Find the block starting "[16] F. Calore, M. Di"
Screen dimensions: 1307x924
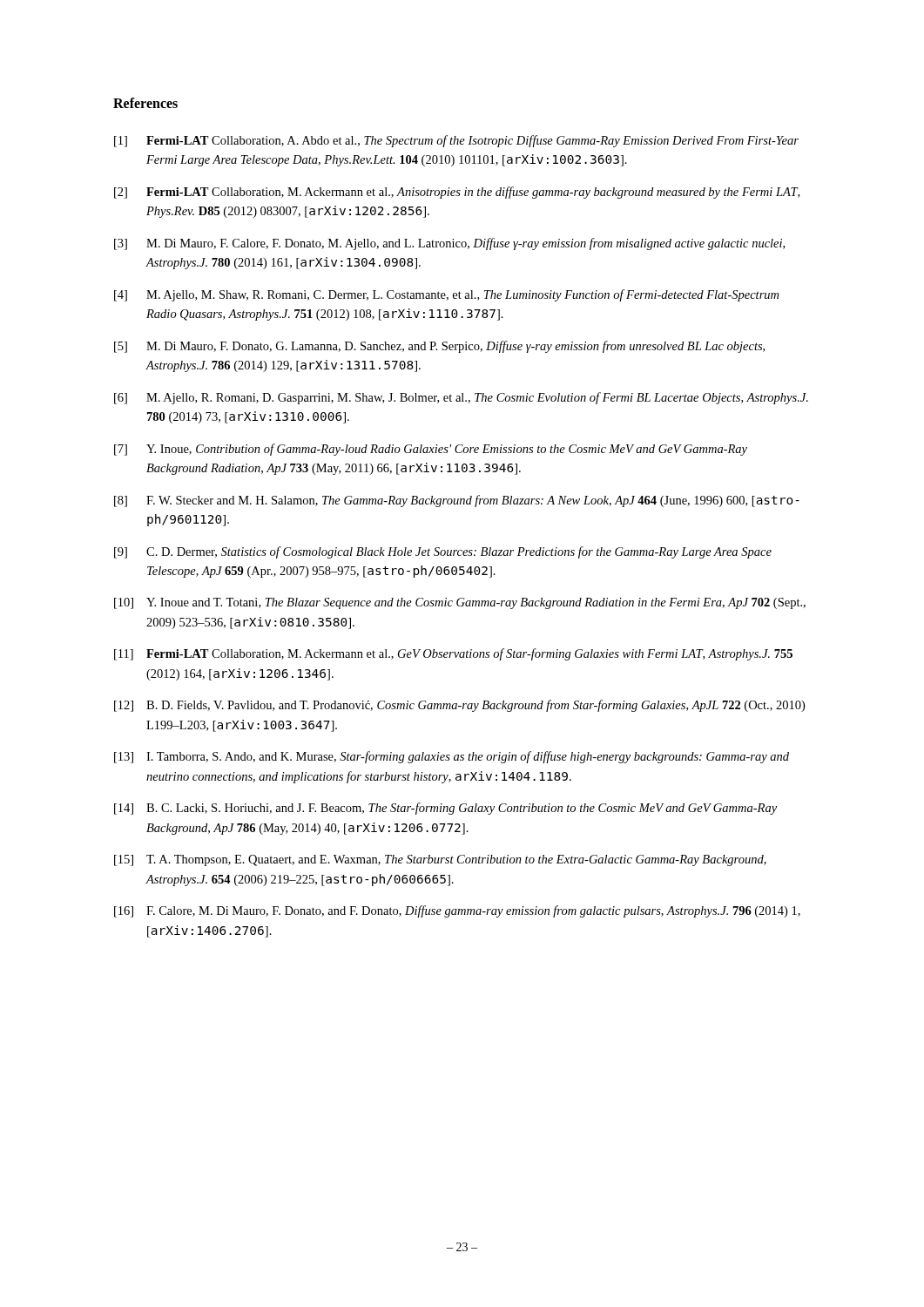click(462, 921)
